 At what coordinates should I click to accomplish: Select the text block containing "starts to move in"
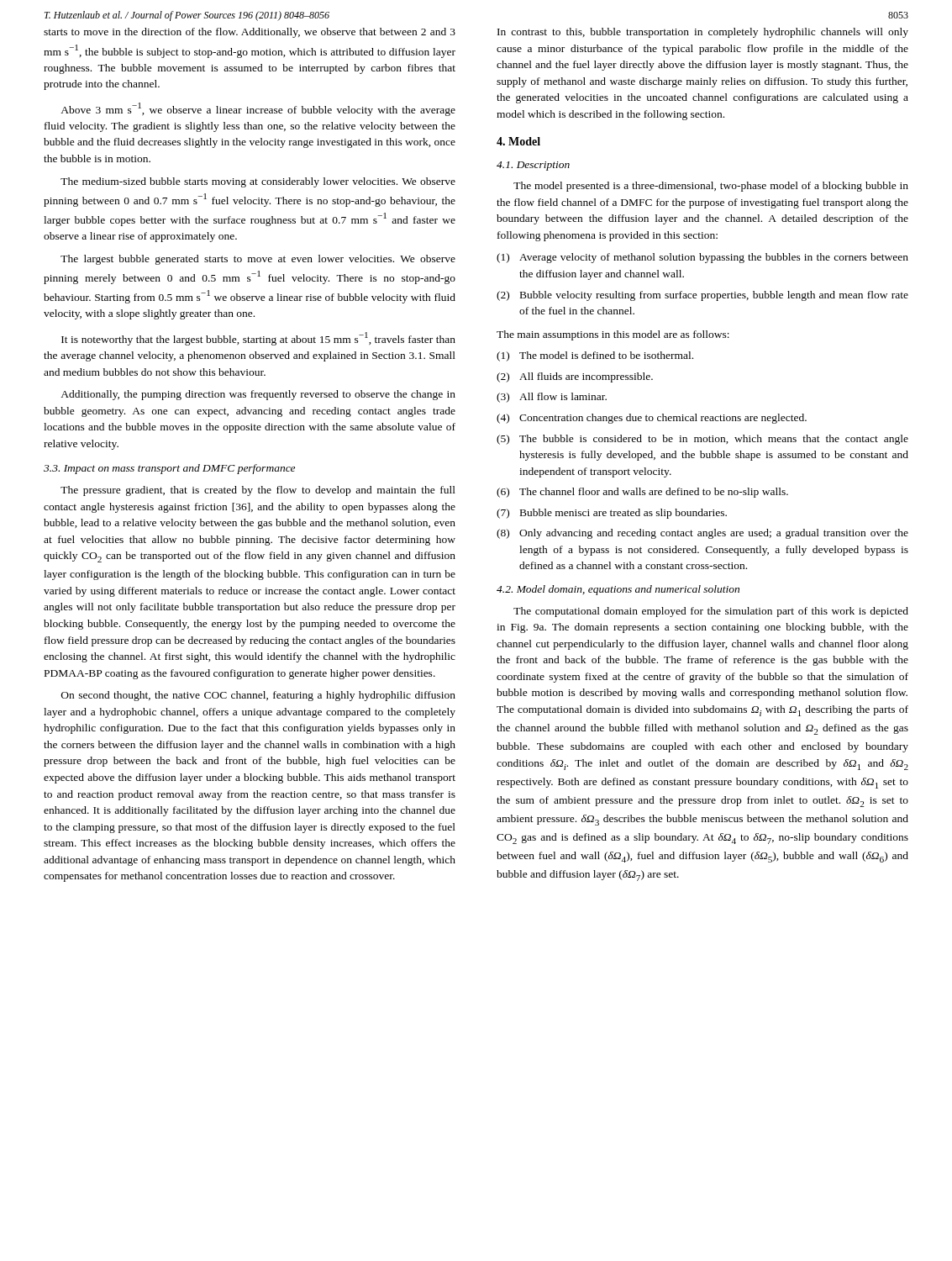(250, 58)
